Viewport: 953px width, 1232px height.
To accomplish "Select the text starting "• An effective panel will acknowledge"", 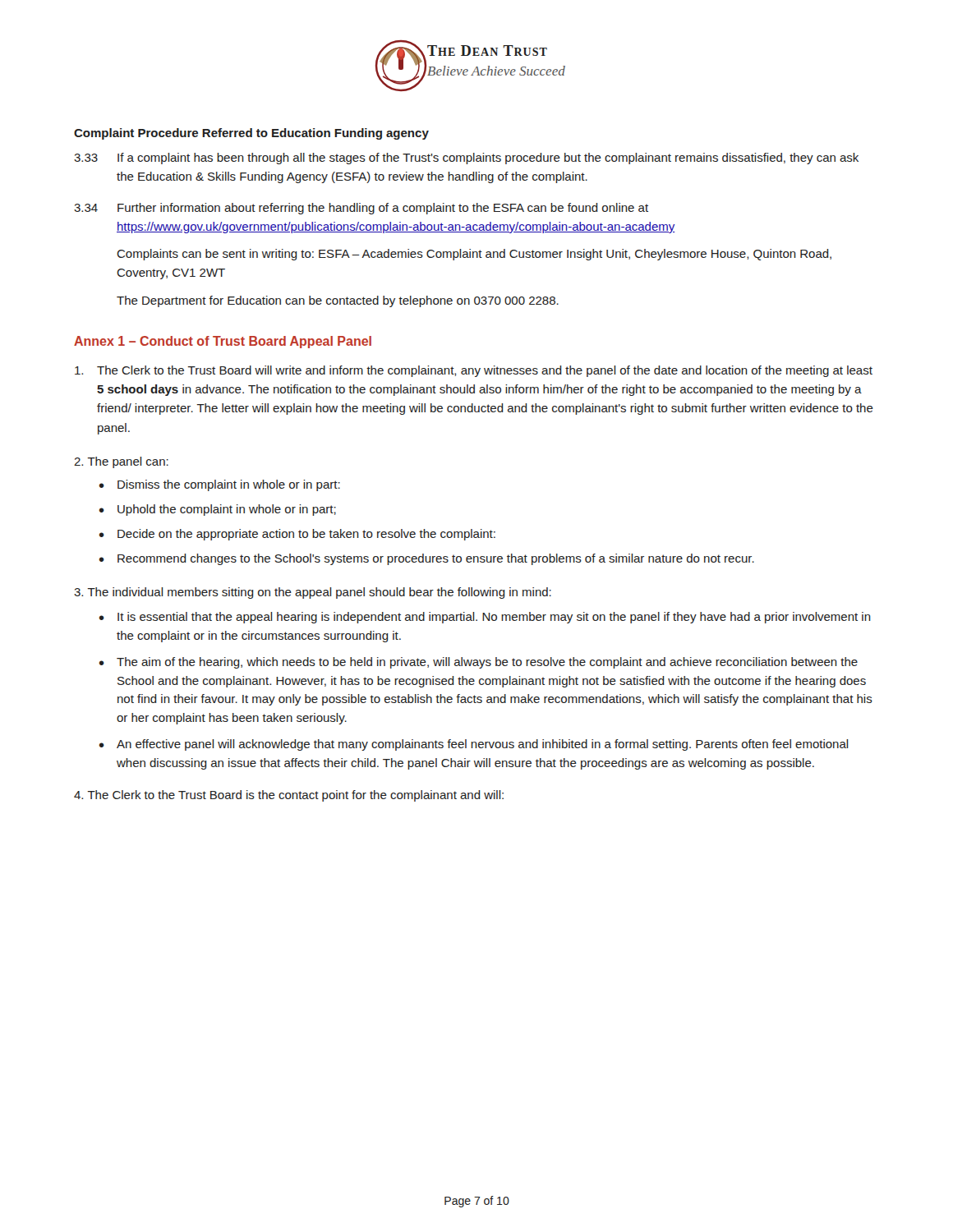I will coord(489,754).
